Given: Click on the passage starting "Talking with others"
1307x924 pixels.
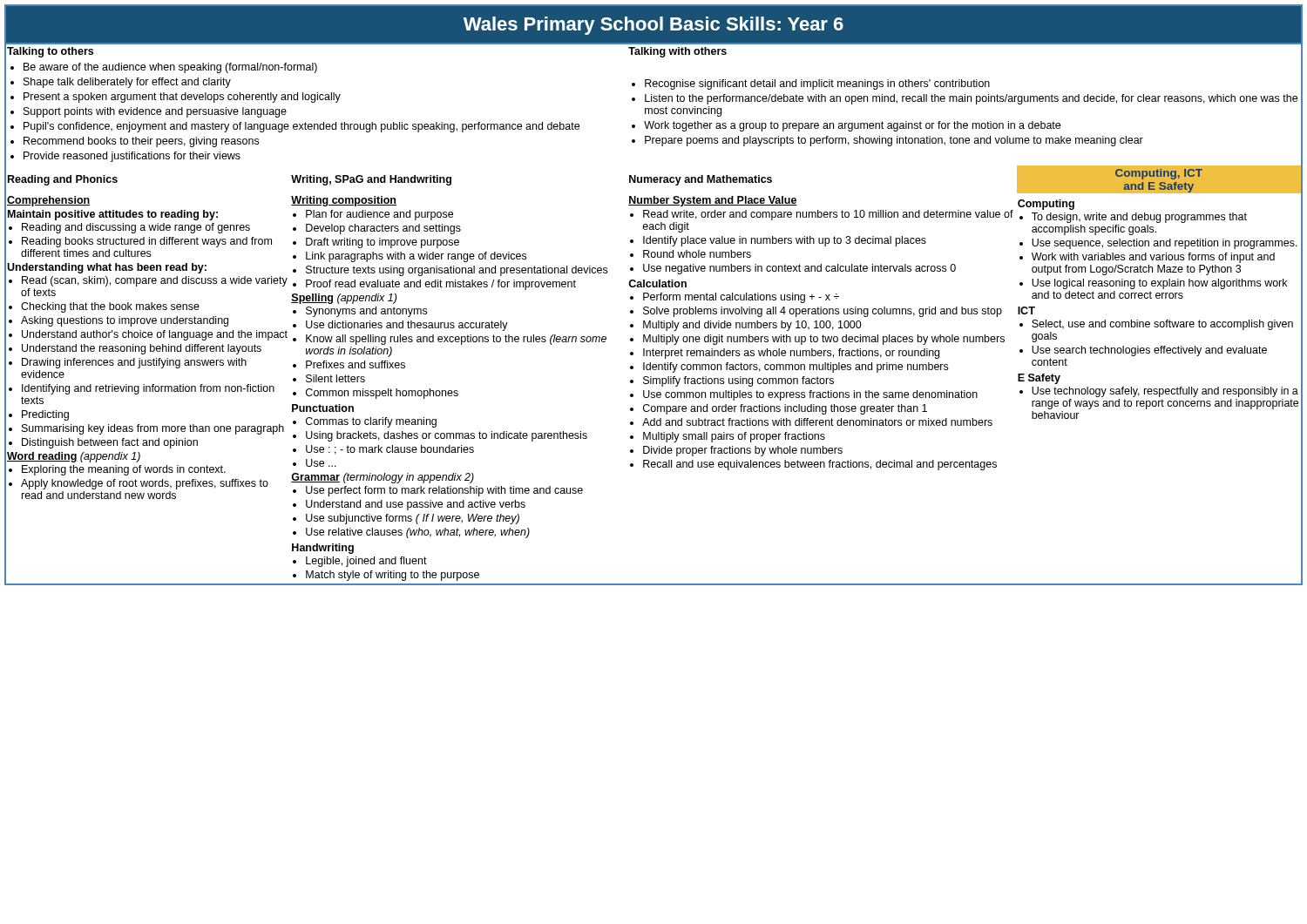Looking at the screenshot, I should point(678,51).
